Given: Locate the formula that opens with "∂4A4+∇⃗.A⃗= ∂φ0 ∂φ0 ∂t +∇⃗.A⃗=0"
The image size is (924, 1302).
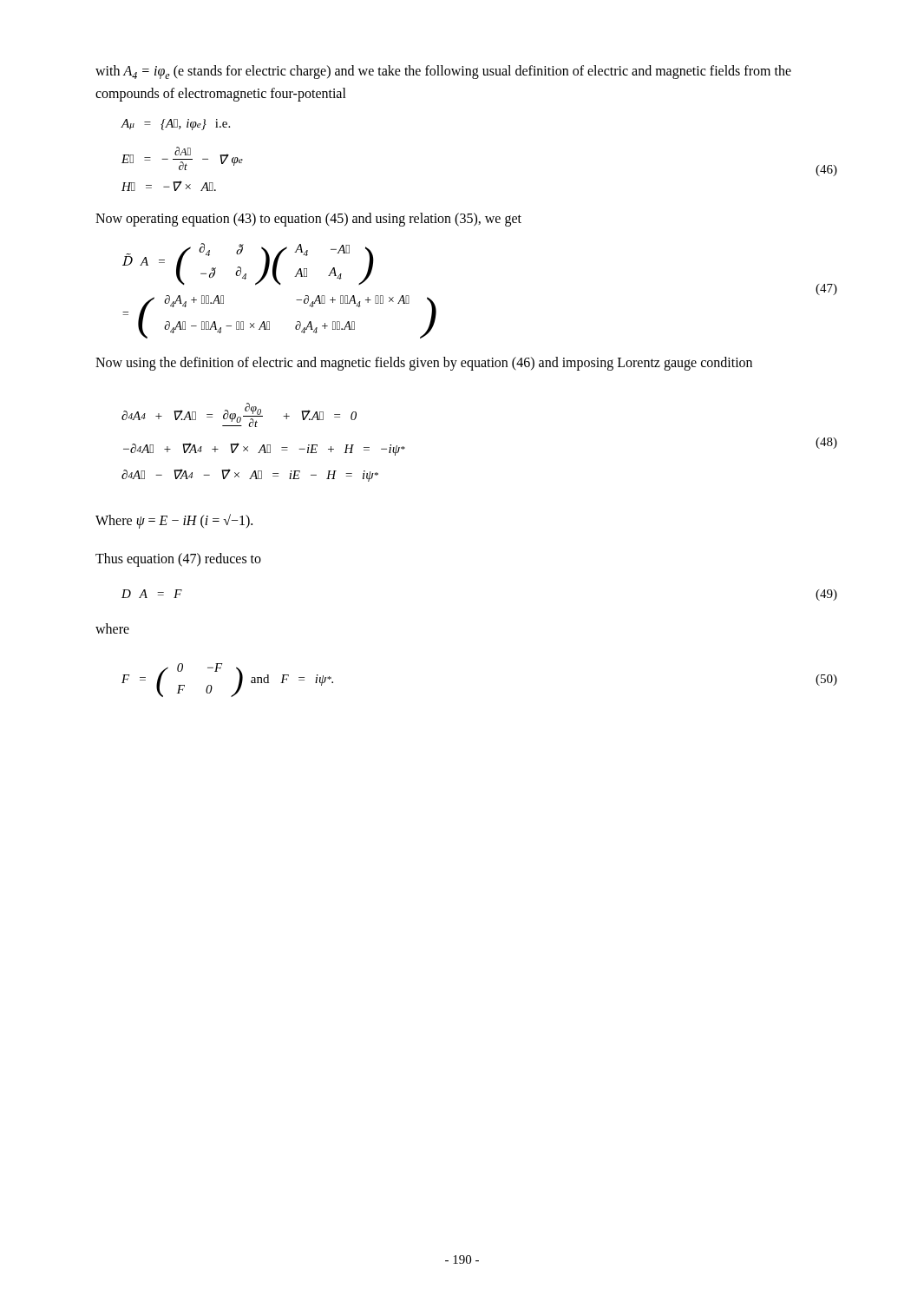Looking at the screenshot, I should tap(239, 415).
